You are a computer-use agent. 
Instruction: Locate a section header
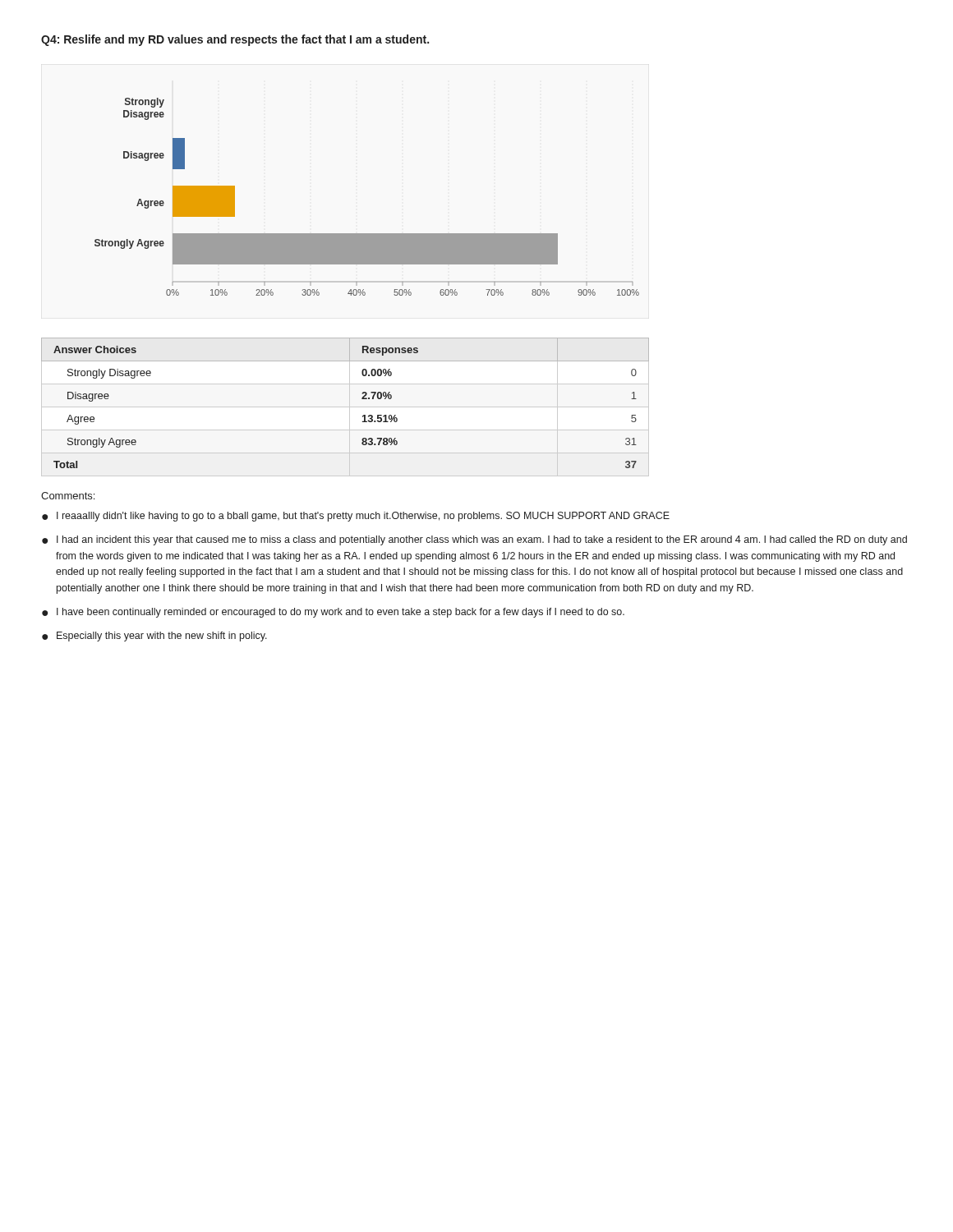click(x=235, y=39)
